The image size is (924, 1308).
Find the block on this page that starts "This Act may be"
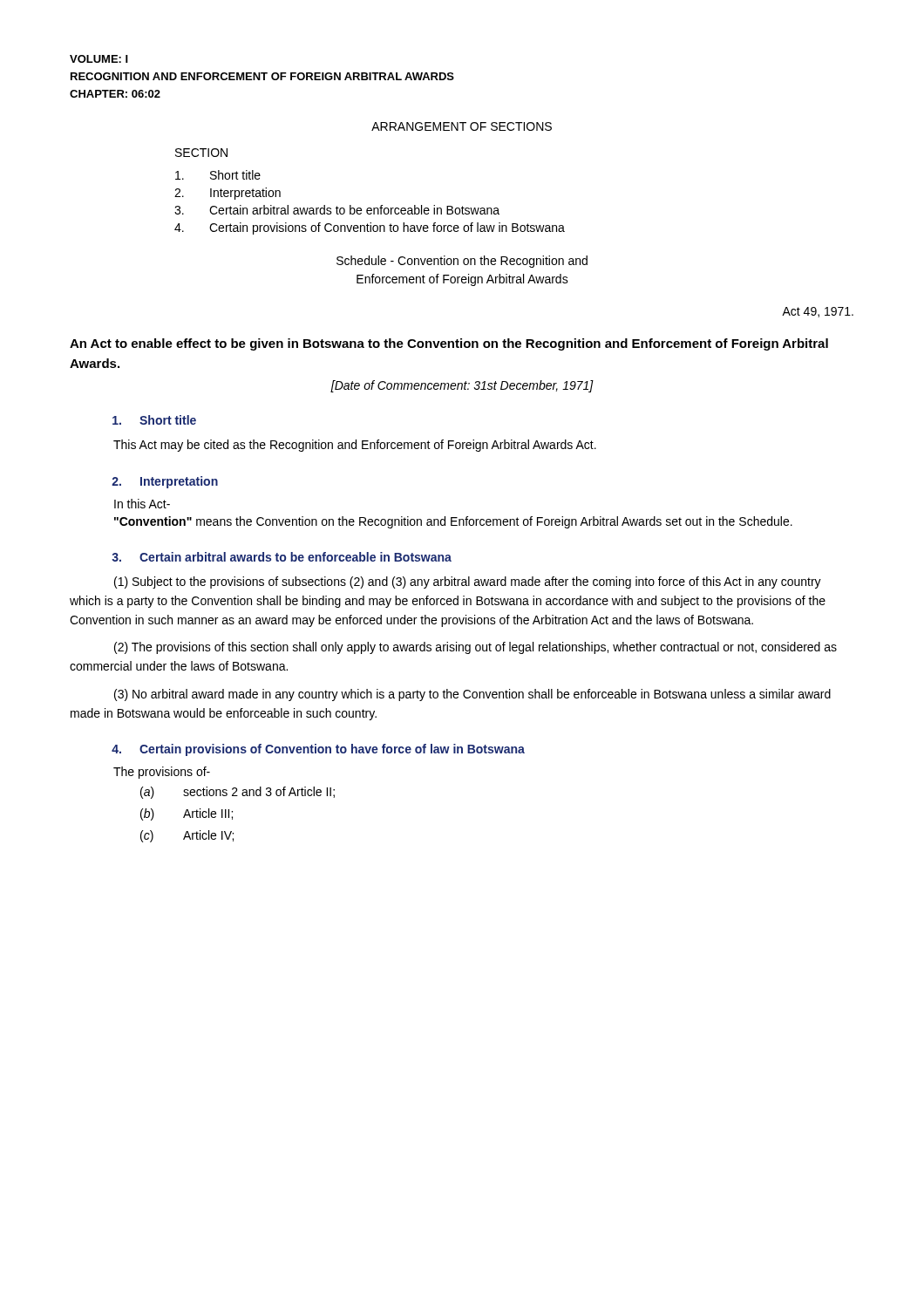point(355,445)
